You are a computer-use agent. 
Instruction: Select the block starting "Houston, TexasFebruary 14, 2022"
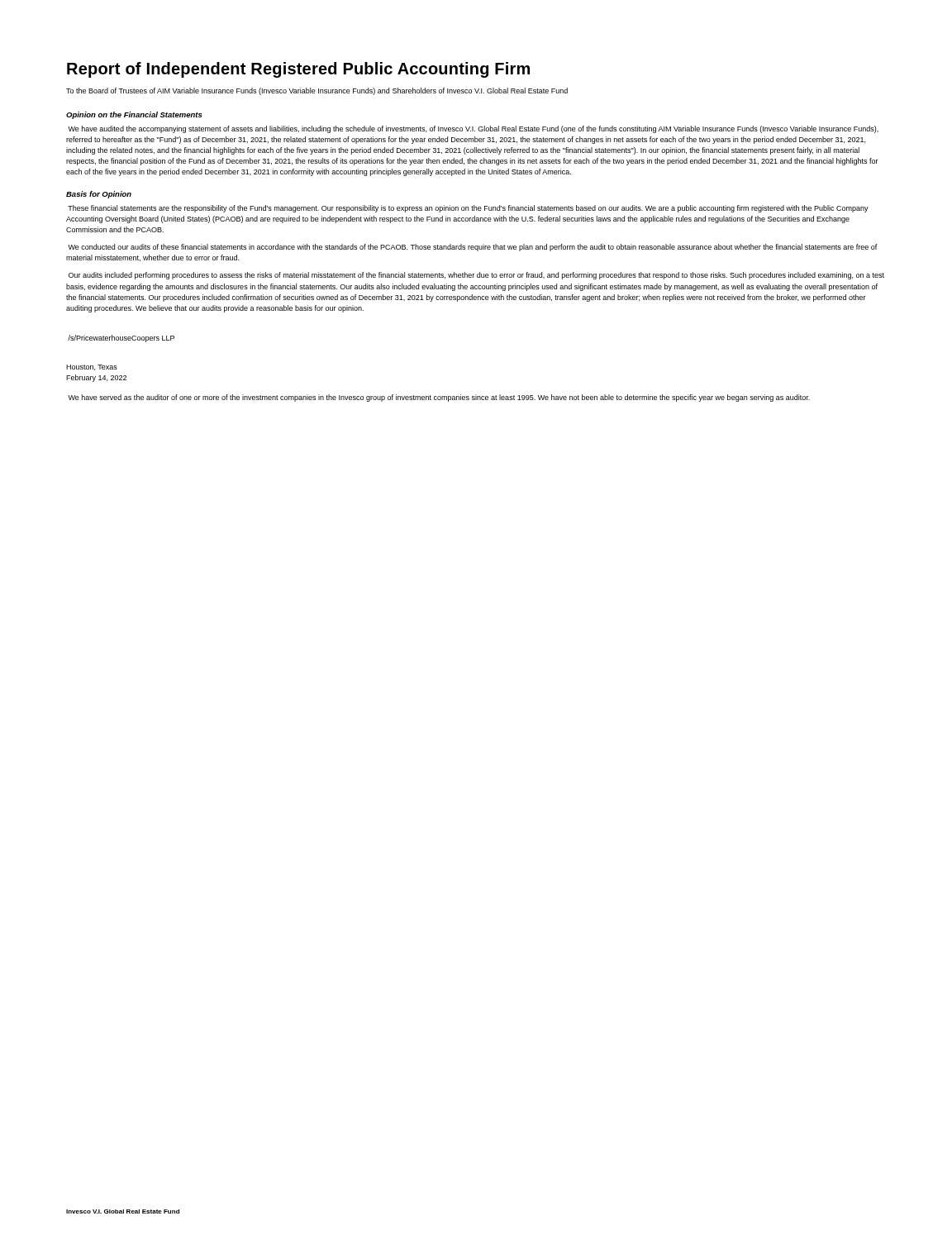(96, 372)
